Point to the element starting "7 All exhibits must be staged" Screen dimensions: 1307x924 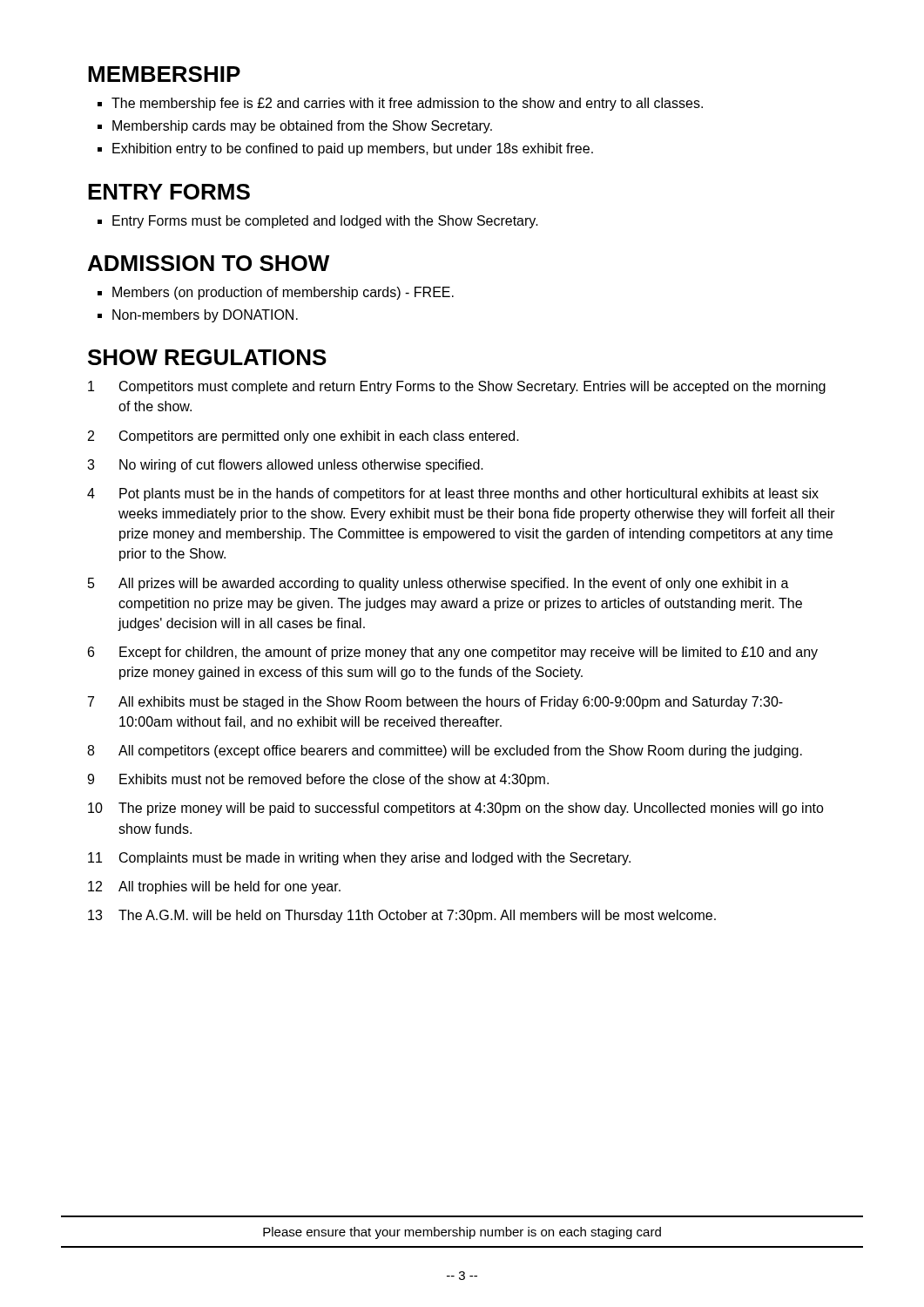tap(462, 712)
